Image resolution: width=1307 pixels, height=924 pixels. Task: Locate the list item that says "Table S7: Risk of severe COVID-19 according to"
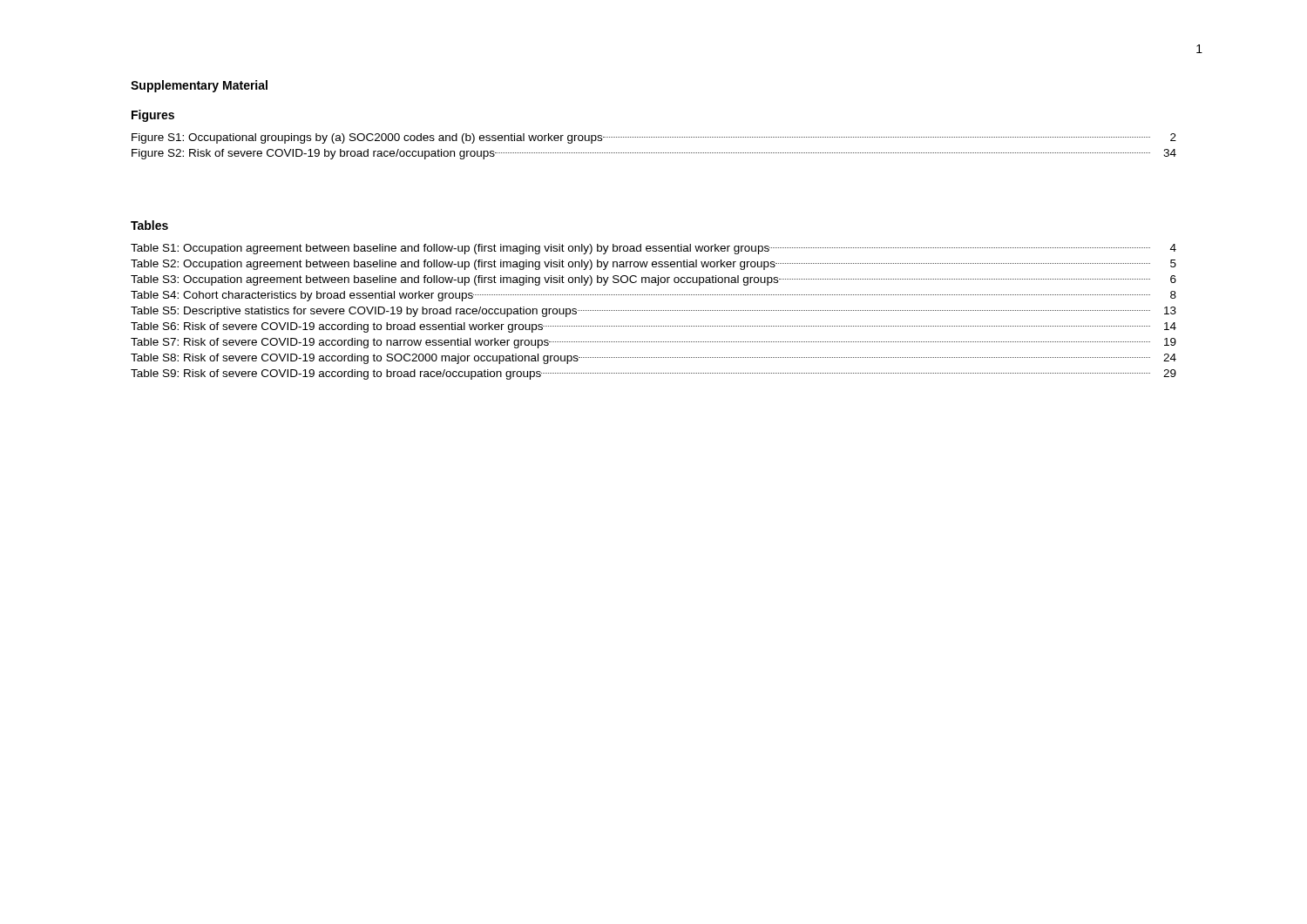654,342
